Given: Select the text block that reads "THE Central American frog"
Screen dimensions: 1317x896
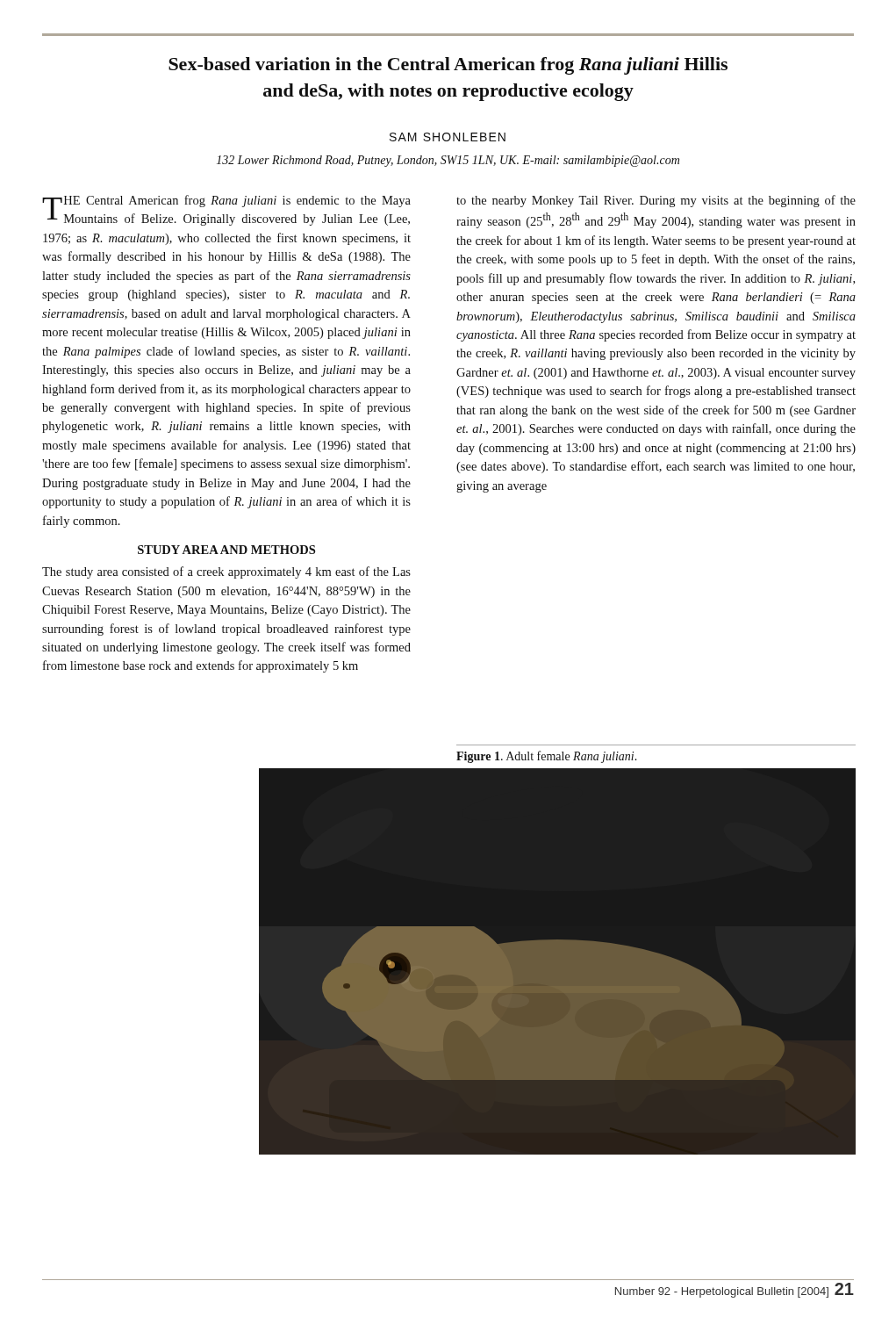Looking at the screenshot, I should [226, 361].
